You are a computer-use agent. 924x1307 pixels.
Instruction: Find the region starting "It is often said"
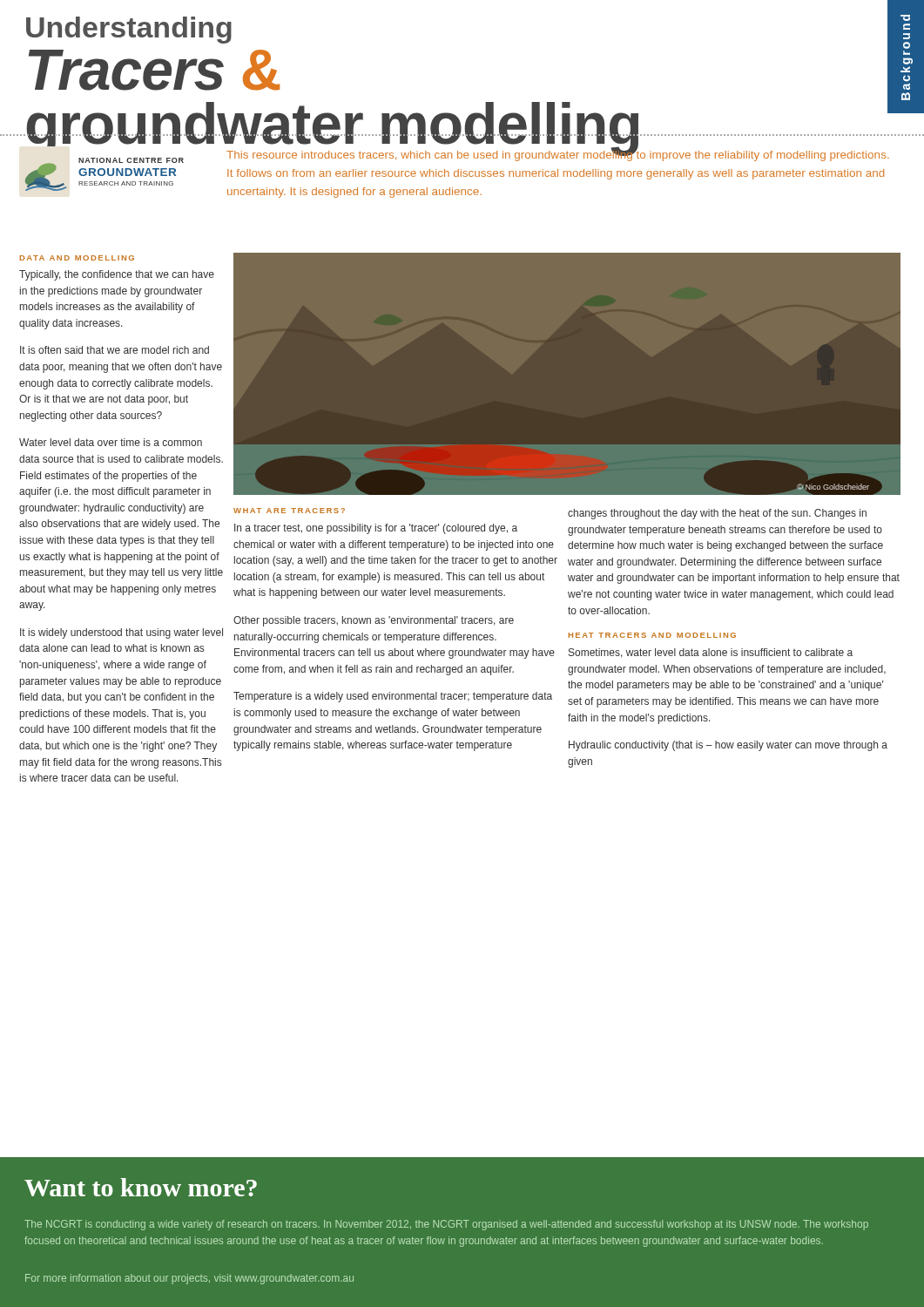[121, 383]
